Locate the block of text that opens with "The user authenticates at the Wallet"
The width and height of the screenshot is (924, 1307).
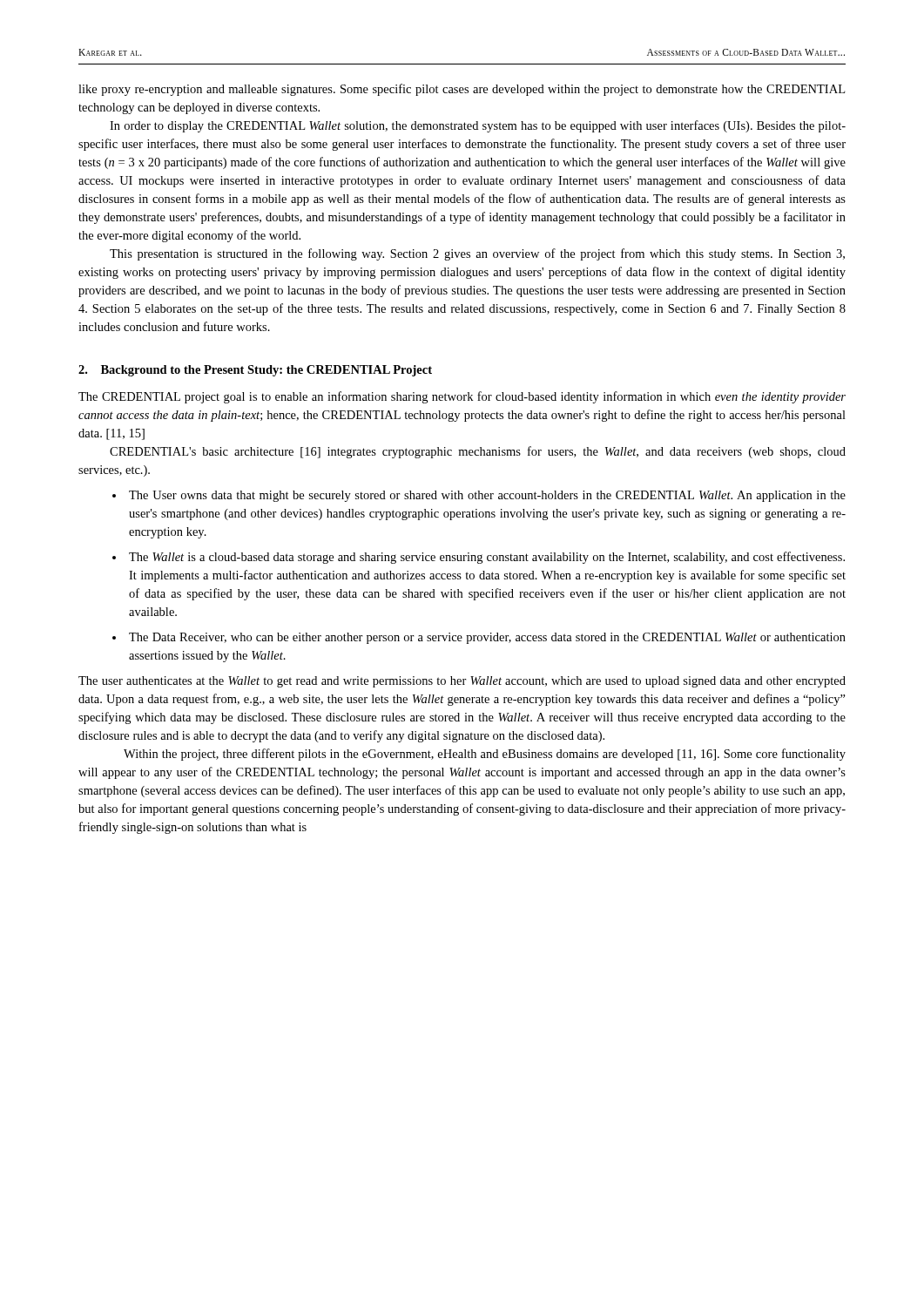[x=462, y=754]
